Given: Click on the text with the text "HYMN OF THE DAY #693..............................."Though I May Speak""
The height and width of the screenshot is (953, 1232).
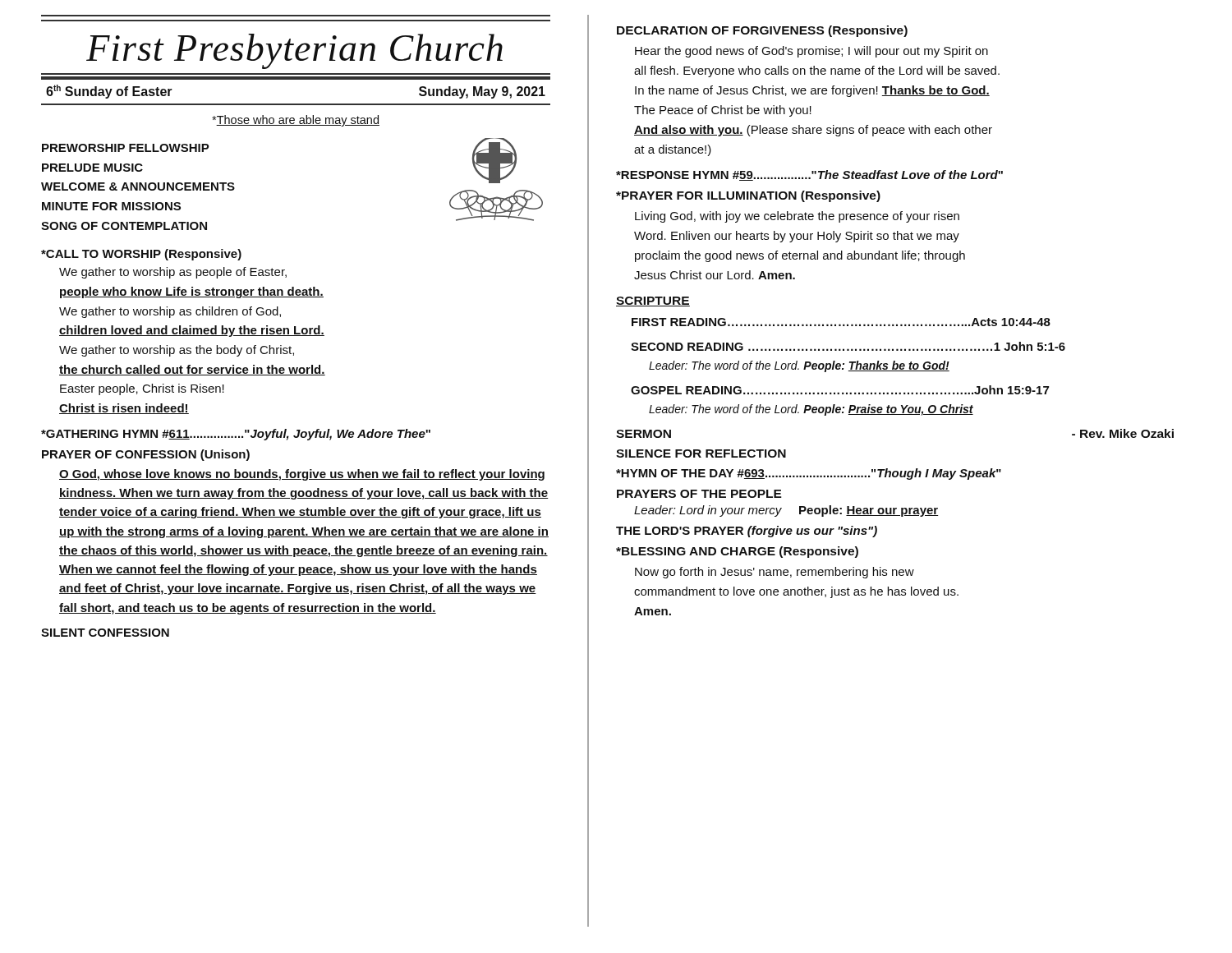Looking at the screenshot, I should [x=809, y=473].
